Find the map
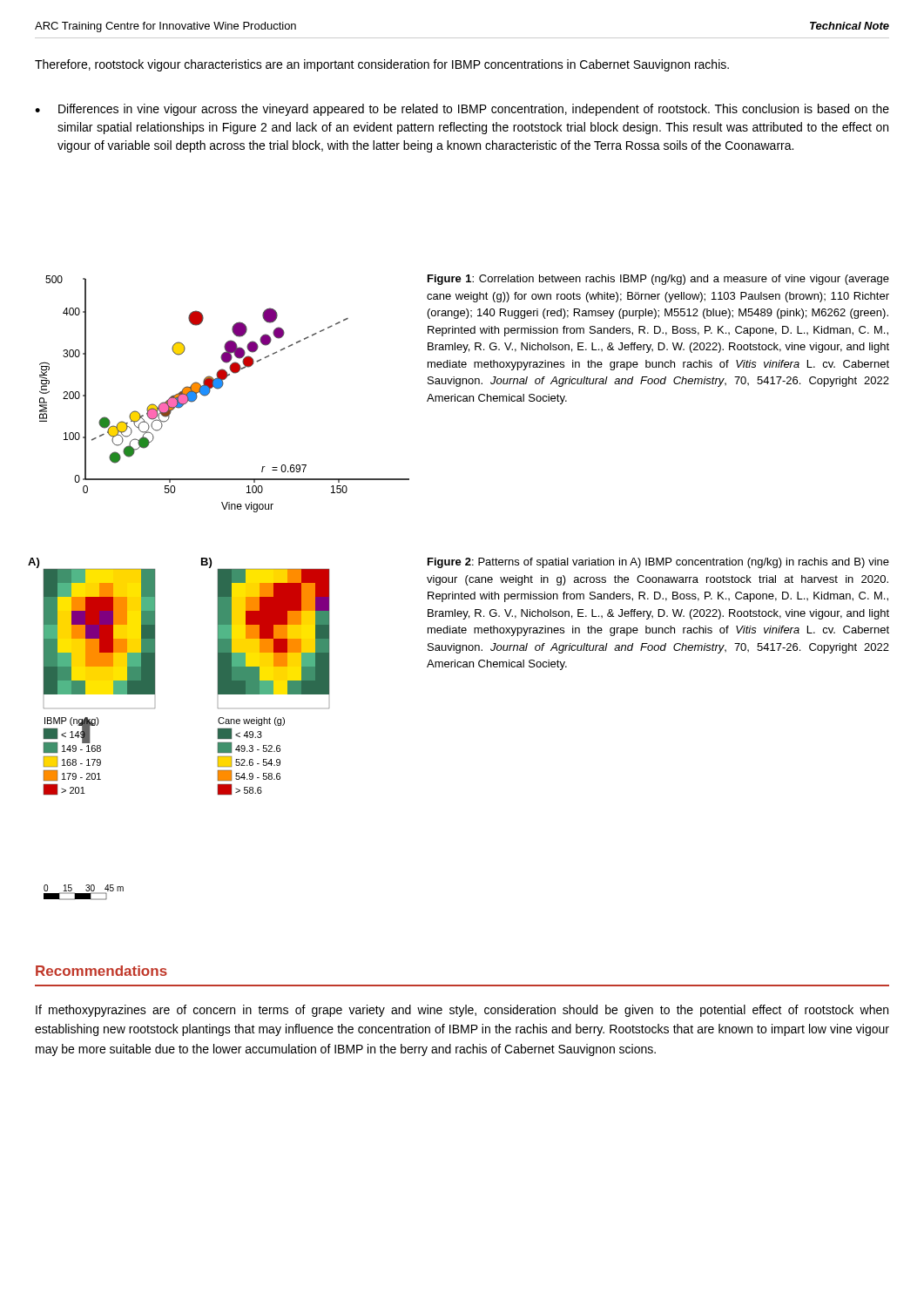This screenshot has height=1307, width=924. coord(222,741)
